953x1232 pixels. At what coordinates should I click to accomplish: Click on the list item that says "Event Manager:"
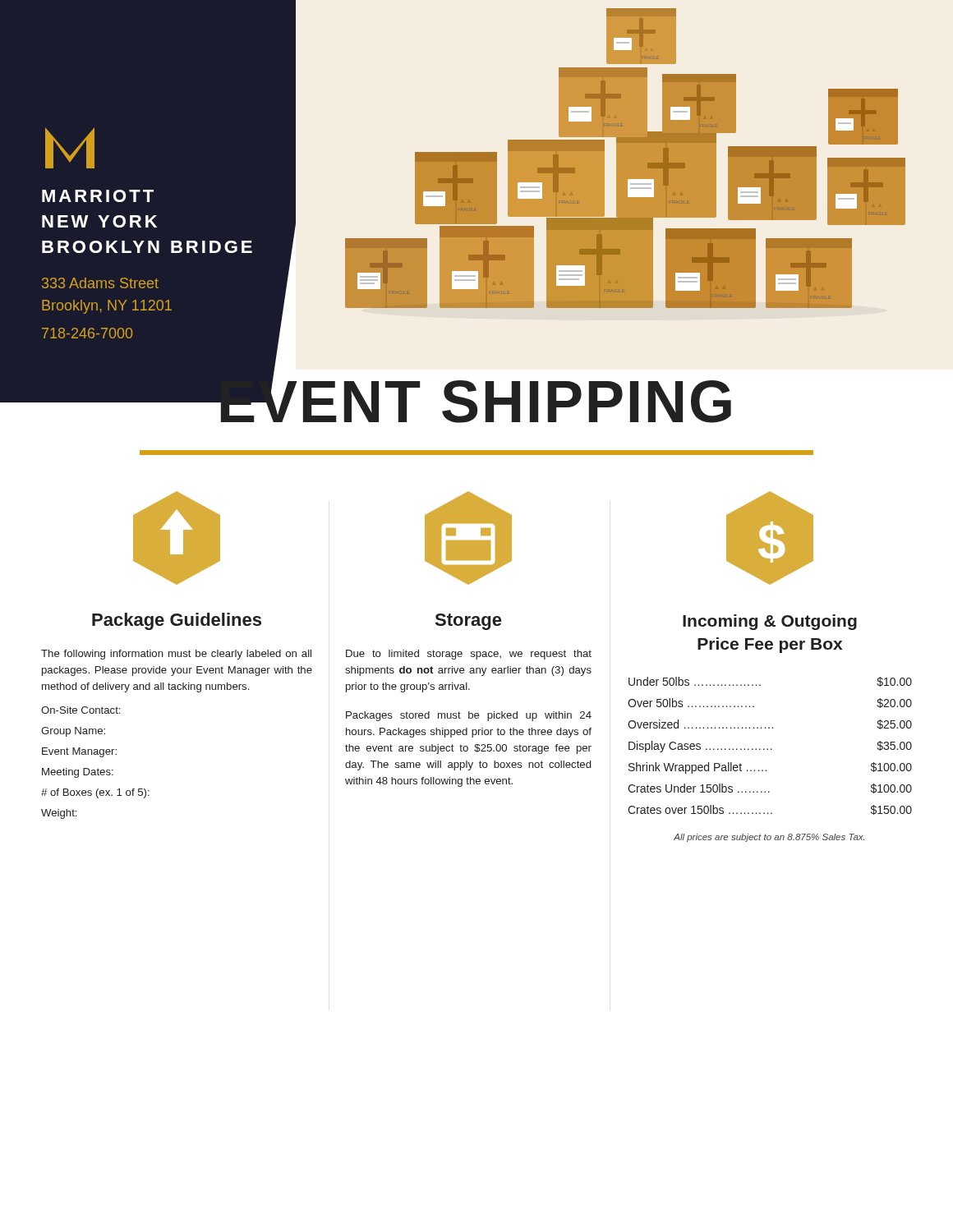click(x=79, y=751)
